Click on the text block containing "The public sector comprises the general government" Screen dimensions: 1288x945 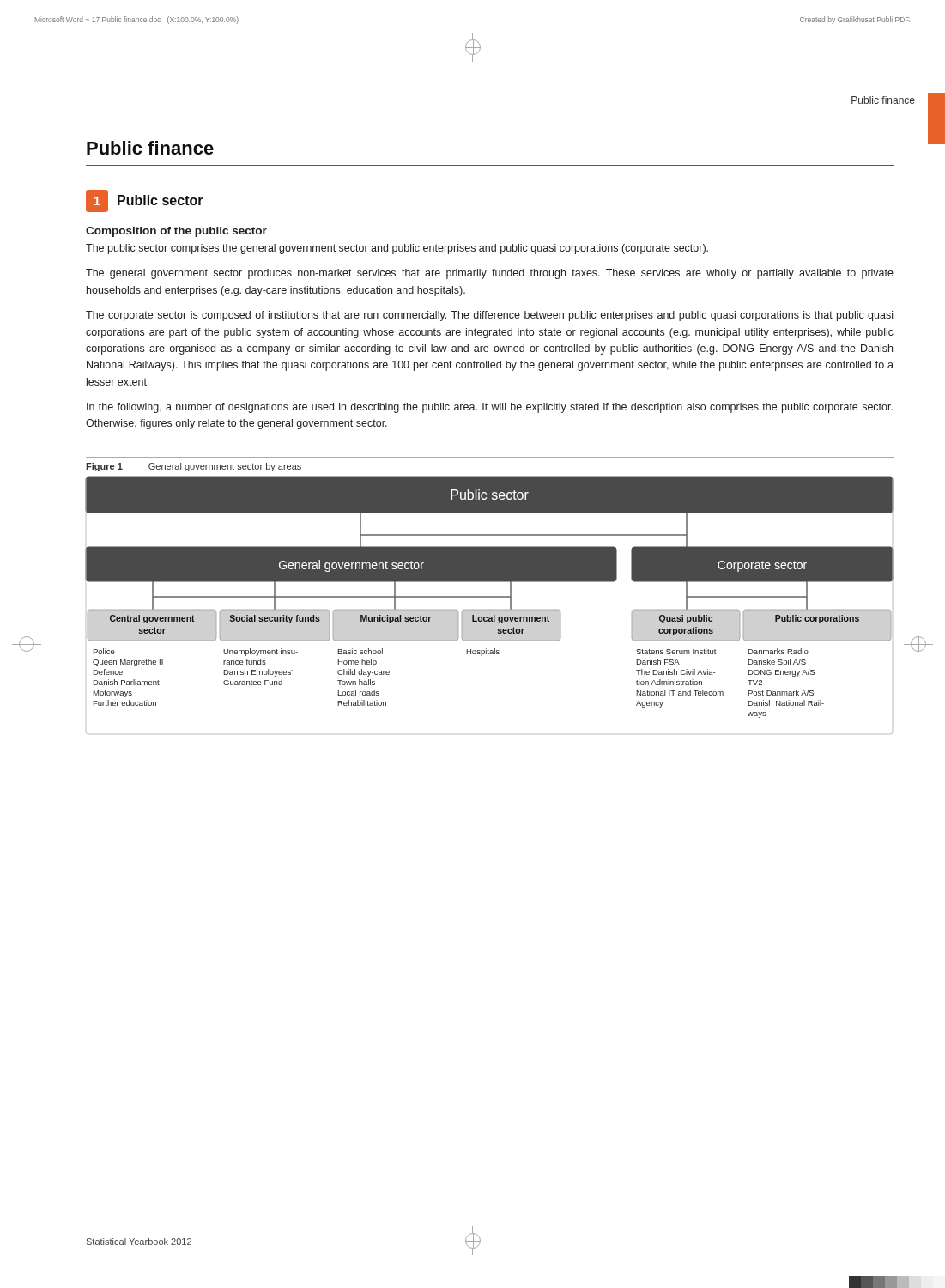(x=397, y=248)
